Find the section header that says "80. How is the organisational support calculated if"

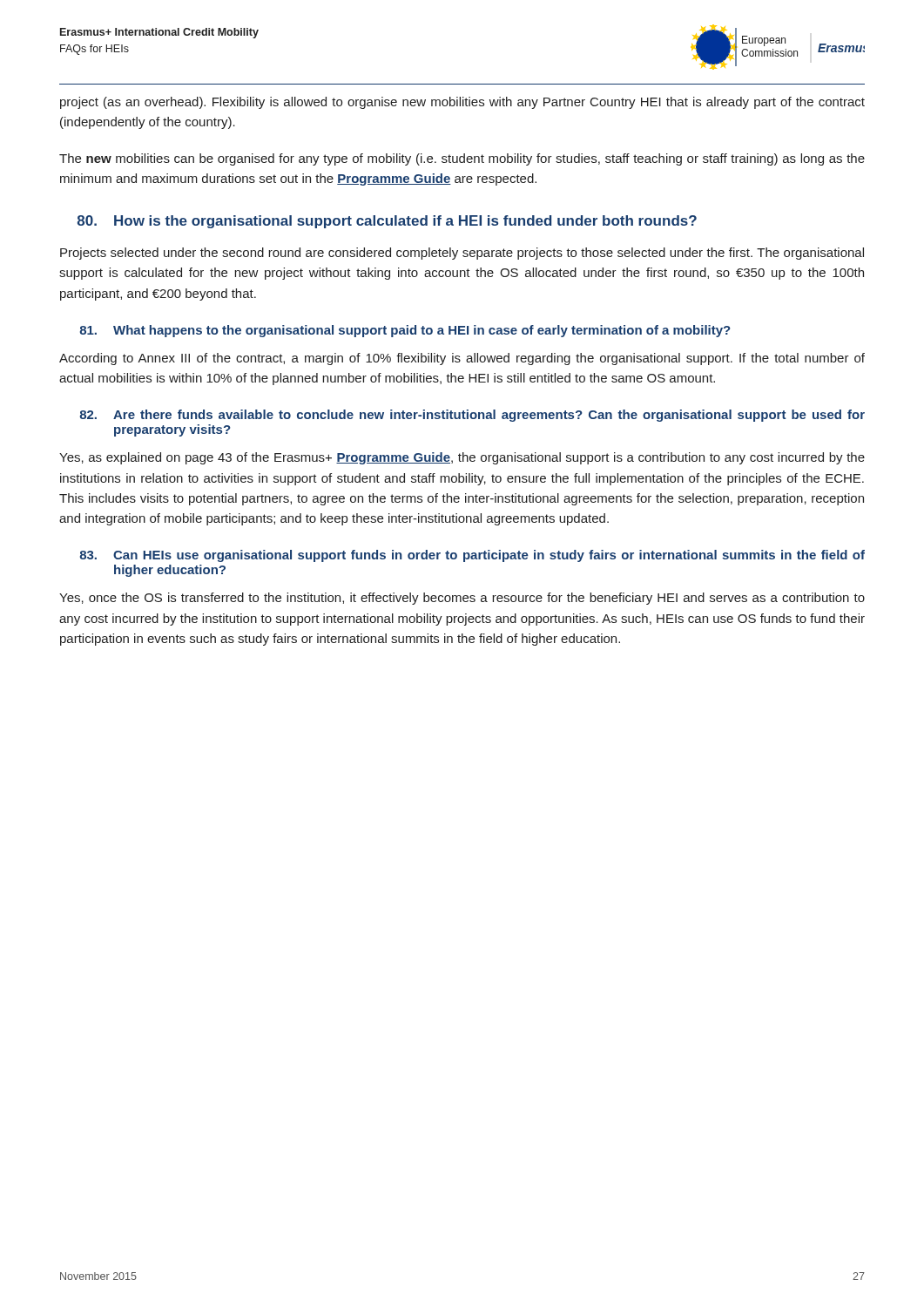point(378,221)
